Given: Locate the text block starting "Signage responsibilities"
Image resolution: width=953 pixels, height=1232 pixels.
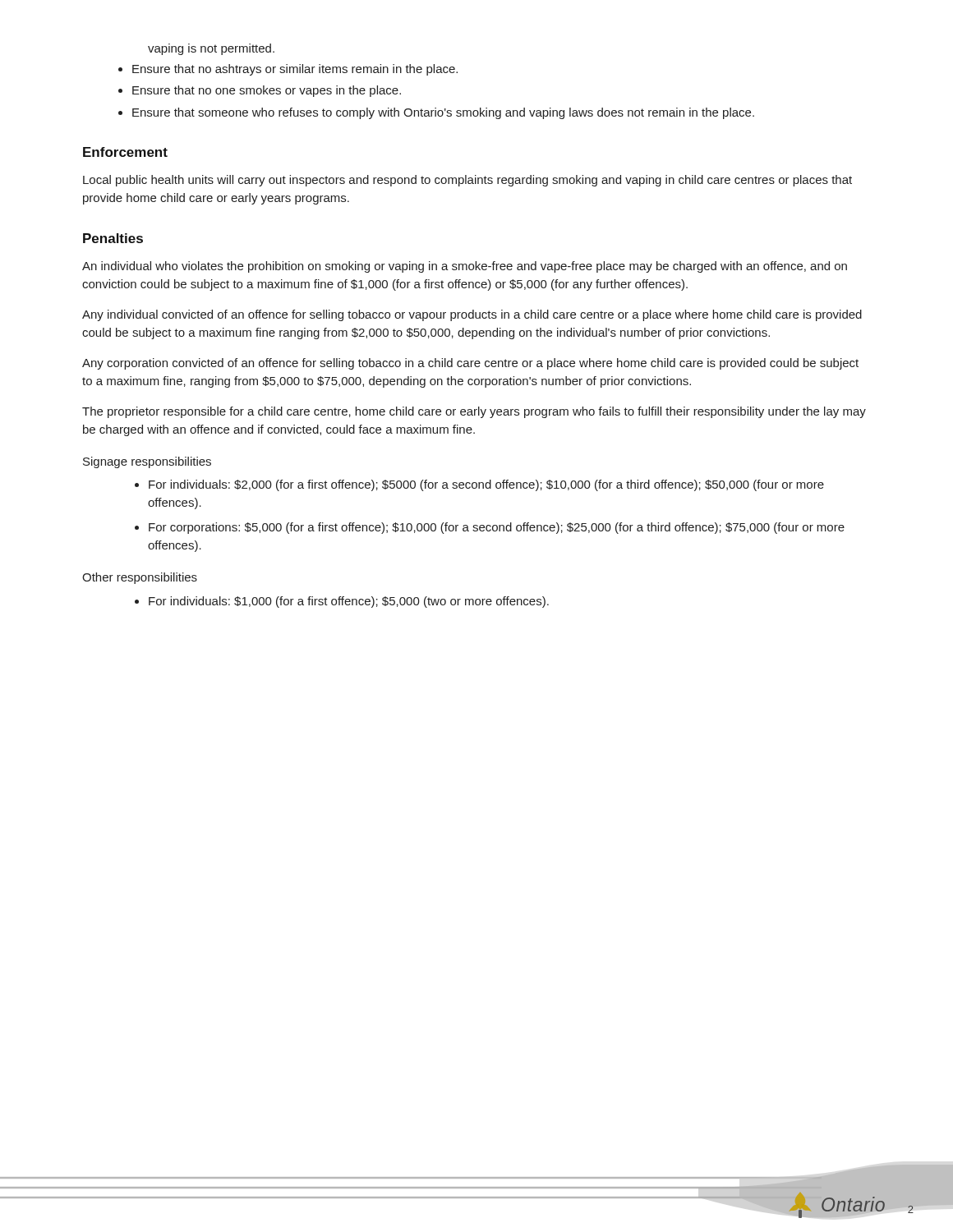Looking at the screenshot, I should pyautogui.click(x=147, y=461).
